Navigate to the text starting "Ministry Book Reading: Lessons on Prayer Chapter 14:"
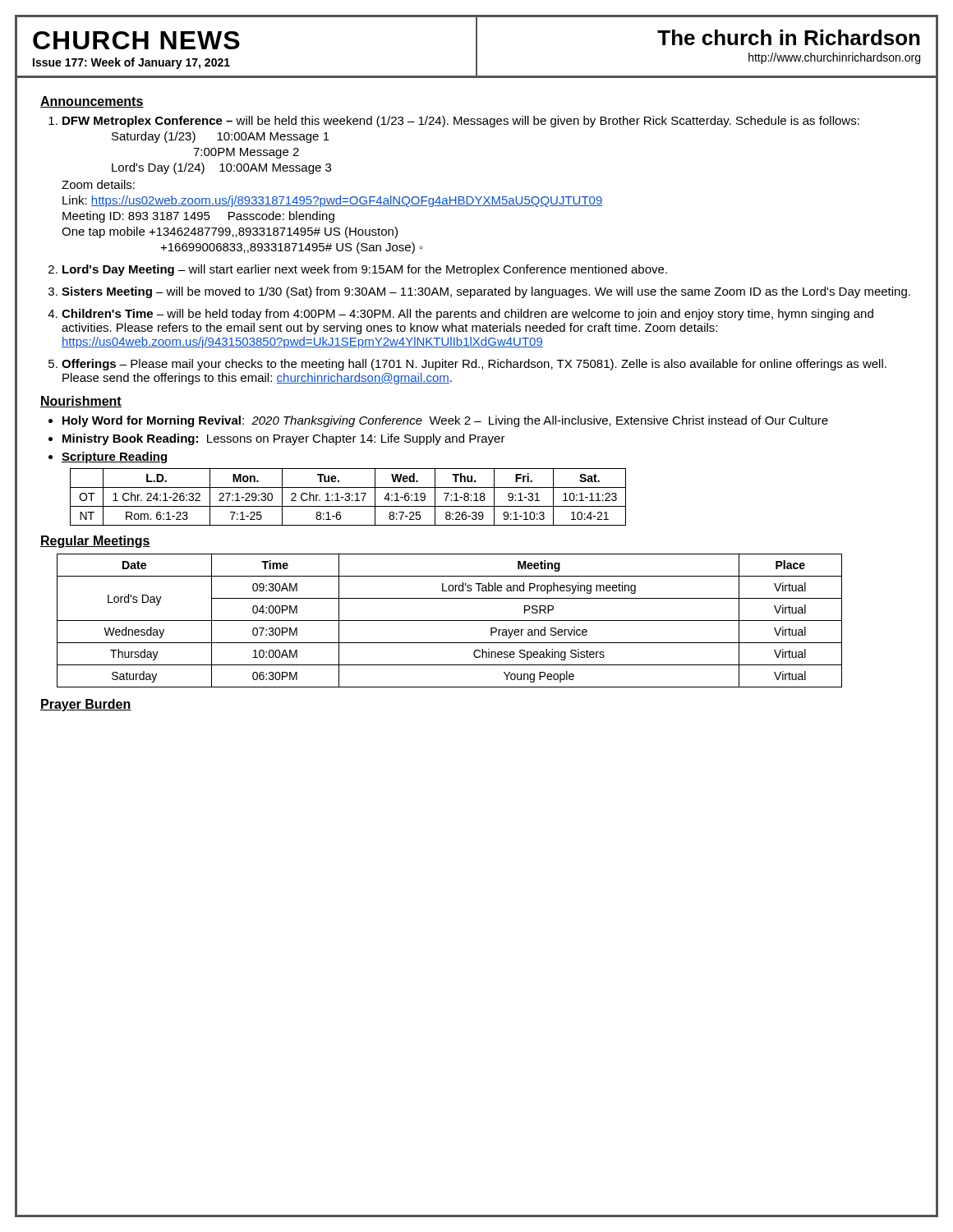This screenshot has height=1232, width=953. [283, 438]
